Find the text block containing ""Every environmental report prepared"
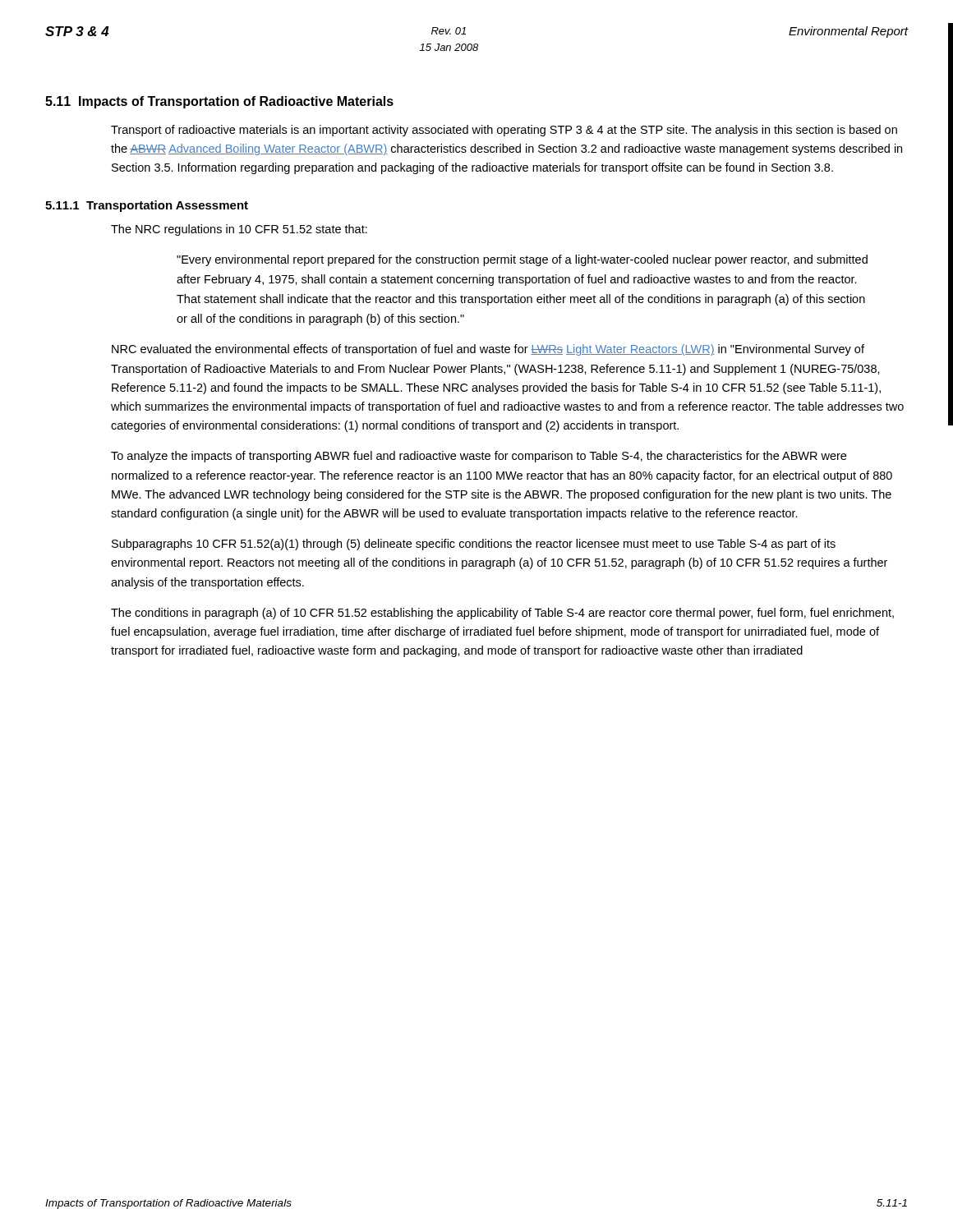Viewport: 953px width, 1232px height. [522, 289]
